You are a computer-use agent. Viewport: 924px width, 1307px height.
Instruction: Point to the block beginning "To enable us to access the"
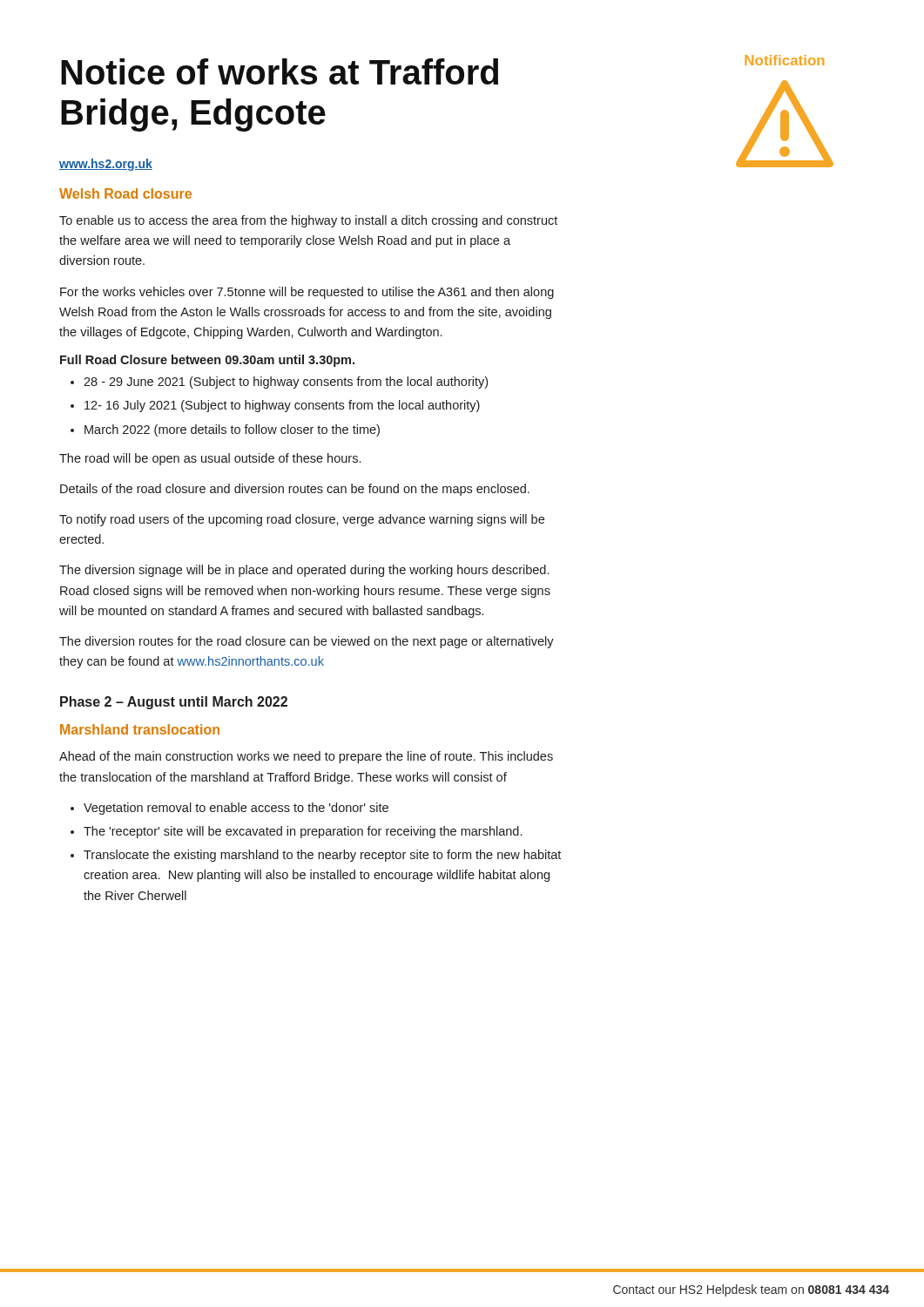(308, 241)
